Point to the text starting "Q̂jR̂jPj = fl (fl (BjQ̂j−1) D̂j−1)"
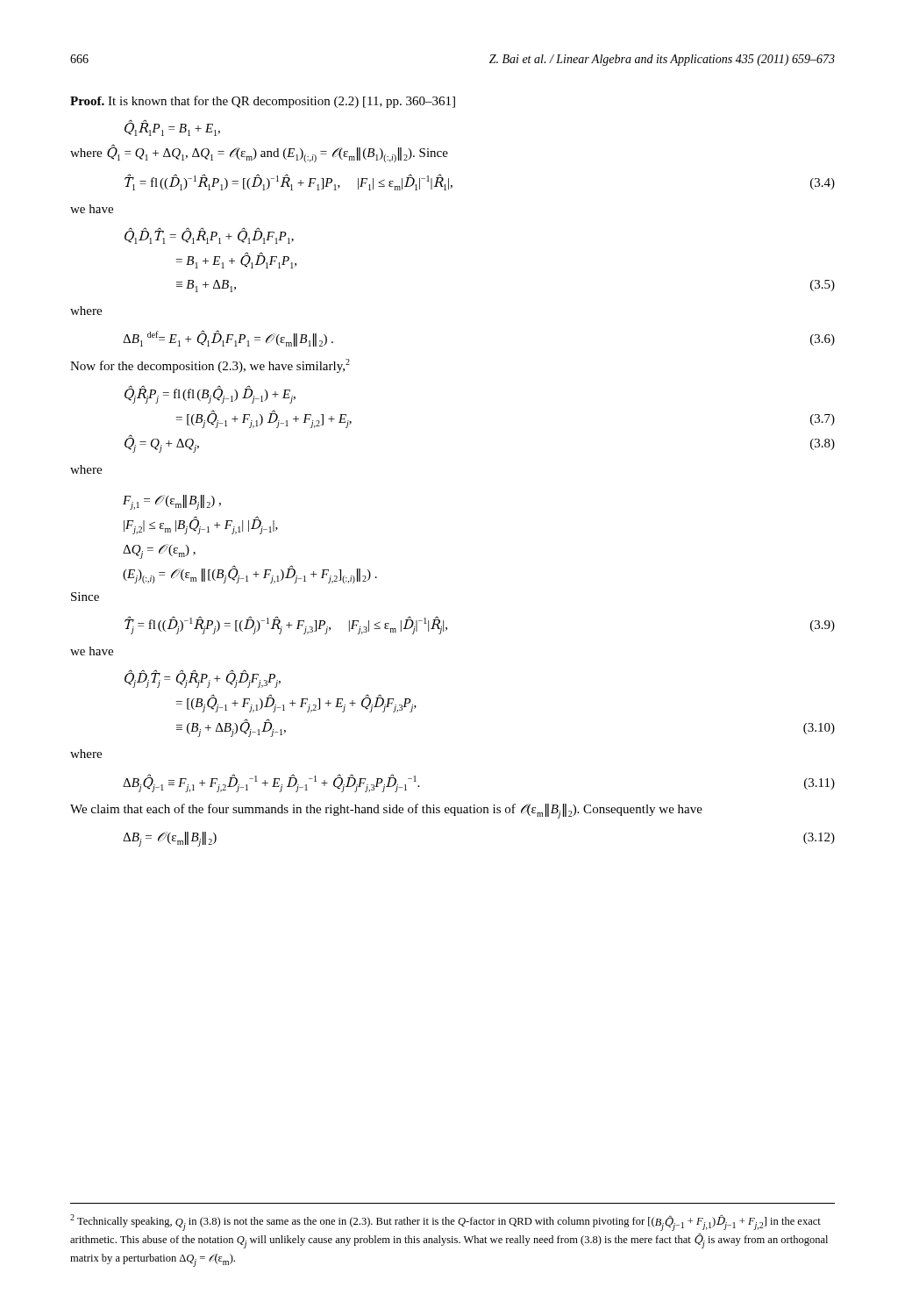The height and width of the screenshot is (1316, 905). (210, 394)
